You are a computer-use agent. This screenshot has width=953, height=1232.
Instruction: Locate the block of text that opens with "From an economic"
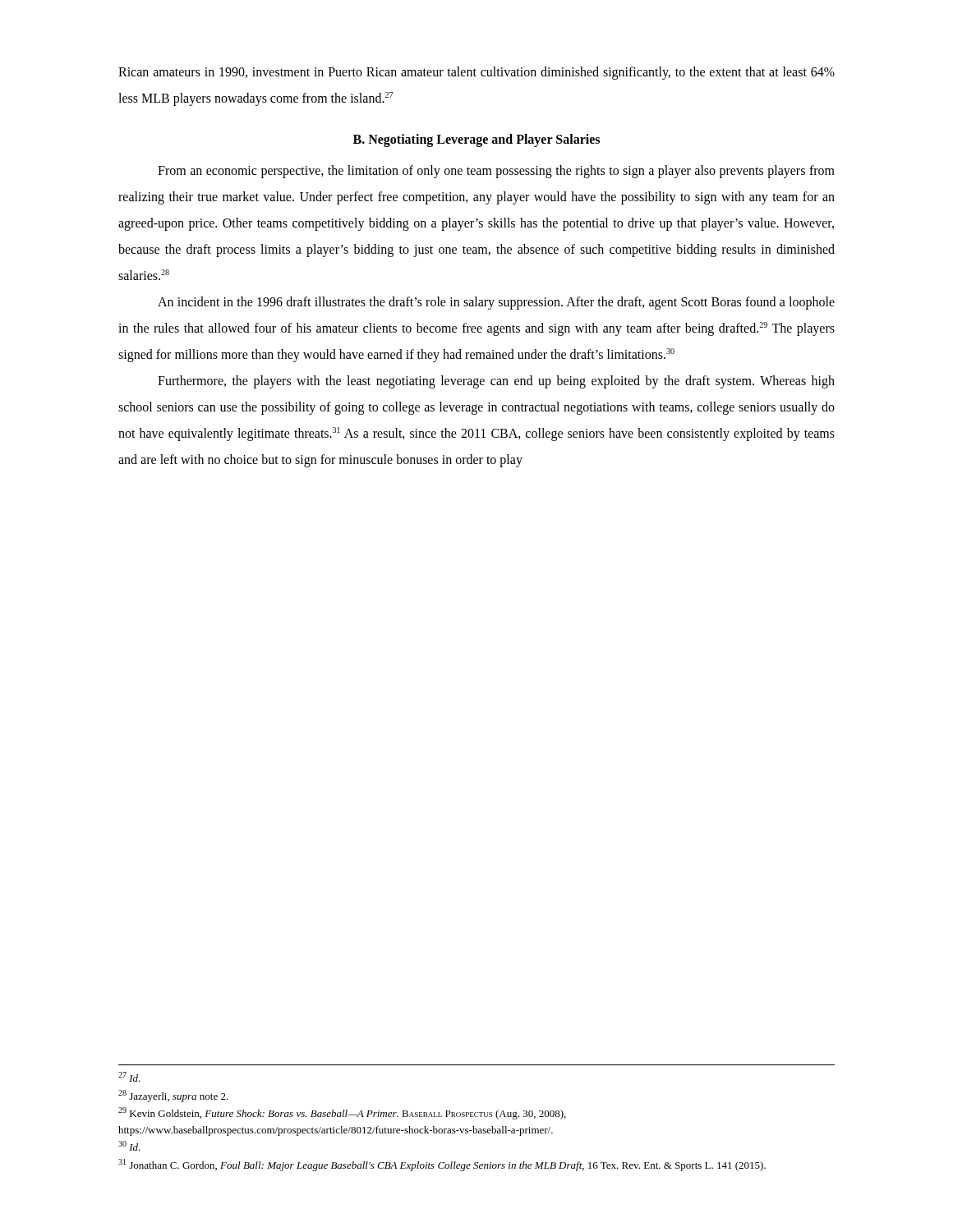476,223
